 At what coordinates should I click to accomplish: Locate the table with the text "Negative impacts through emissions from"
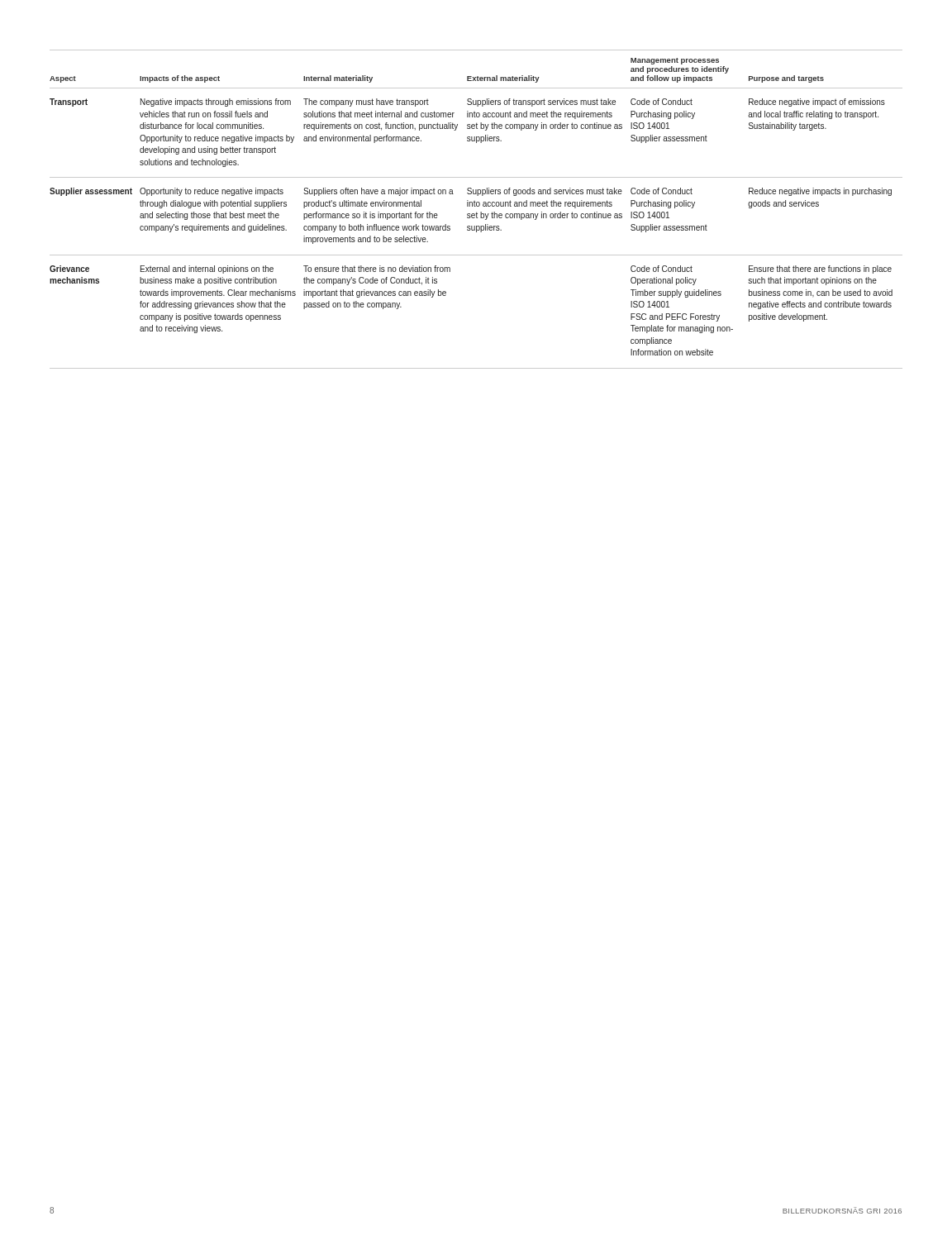(x=476, y=209)
